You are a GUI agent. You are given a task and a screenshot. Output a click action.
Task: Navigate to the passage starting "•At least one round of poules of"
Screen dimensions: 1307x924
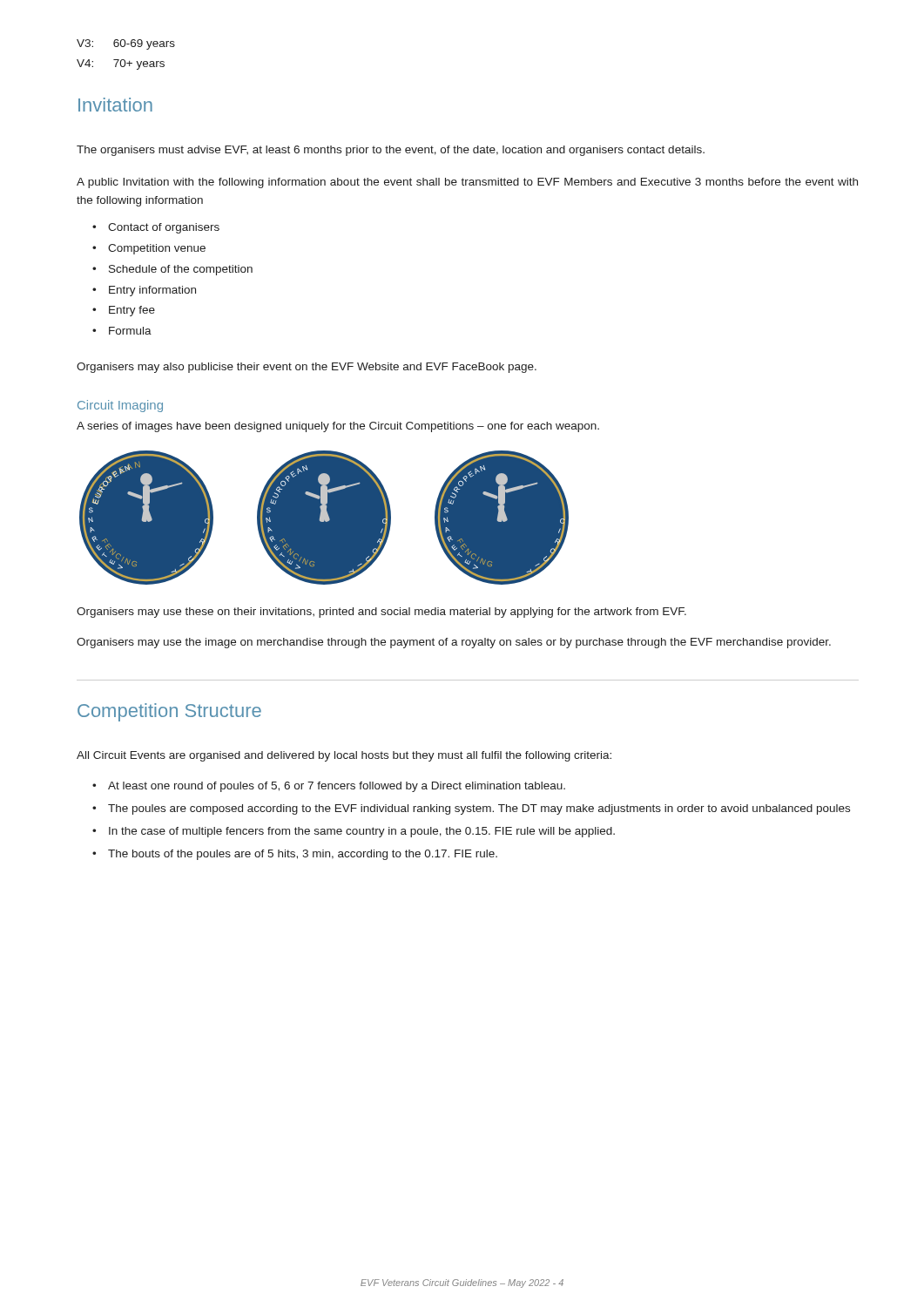329,786
